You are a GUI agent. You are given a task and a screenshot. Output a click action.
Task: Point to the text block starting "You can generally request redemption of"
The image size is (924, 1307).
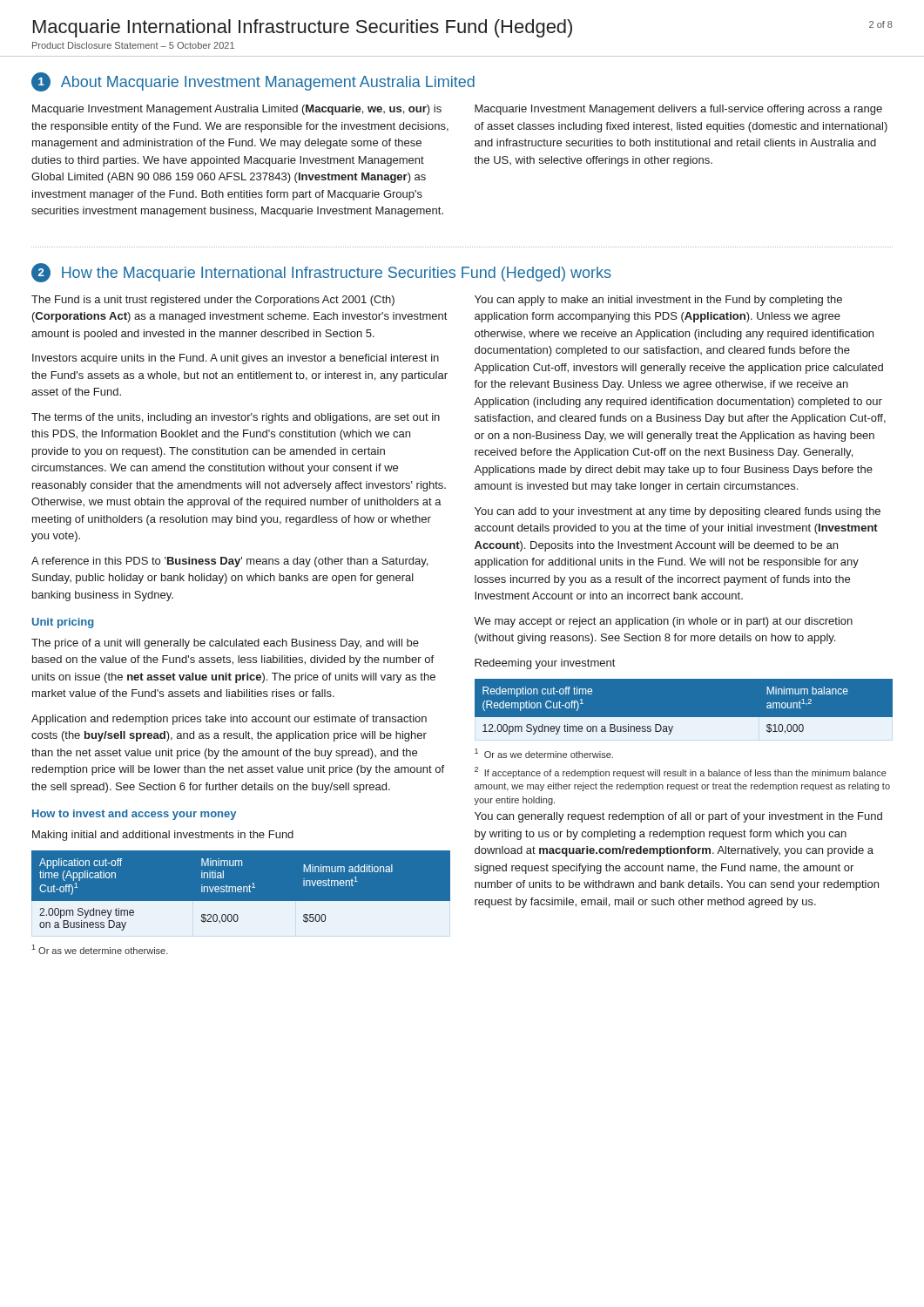click(x=683, y=859)
